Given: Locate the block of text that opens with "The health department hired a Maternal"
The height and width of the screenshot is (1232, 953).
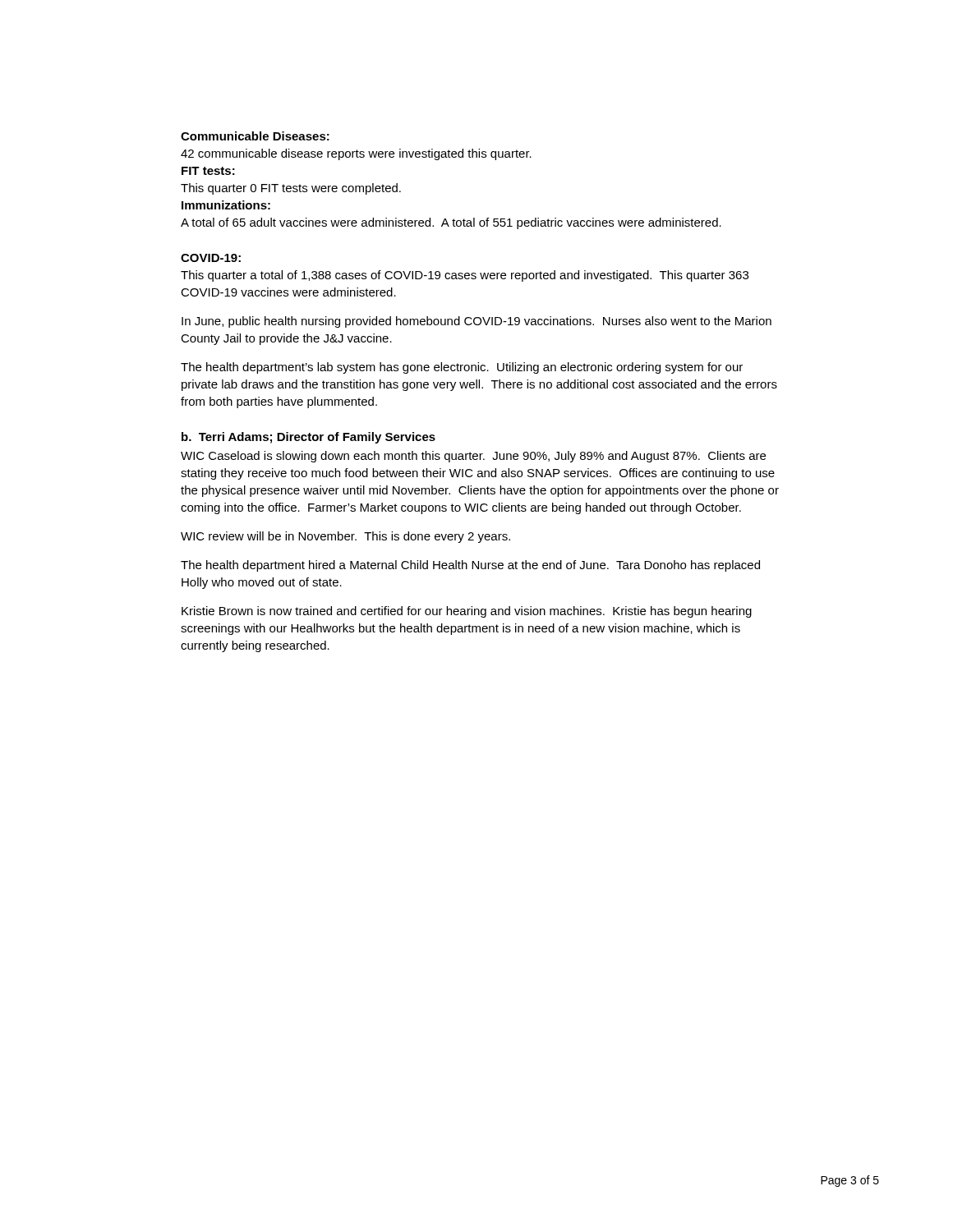Looking at the screenshot, I should pos(481,573).
